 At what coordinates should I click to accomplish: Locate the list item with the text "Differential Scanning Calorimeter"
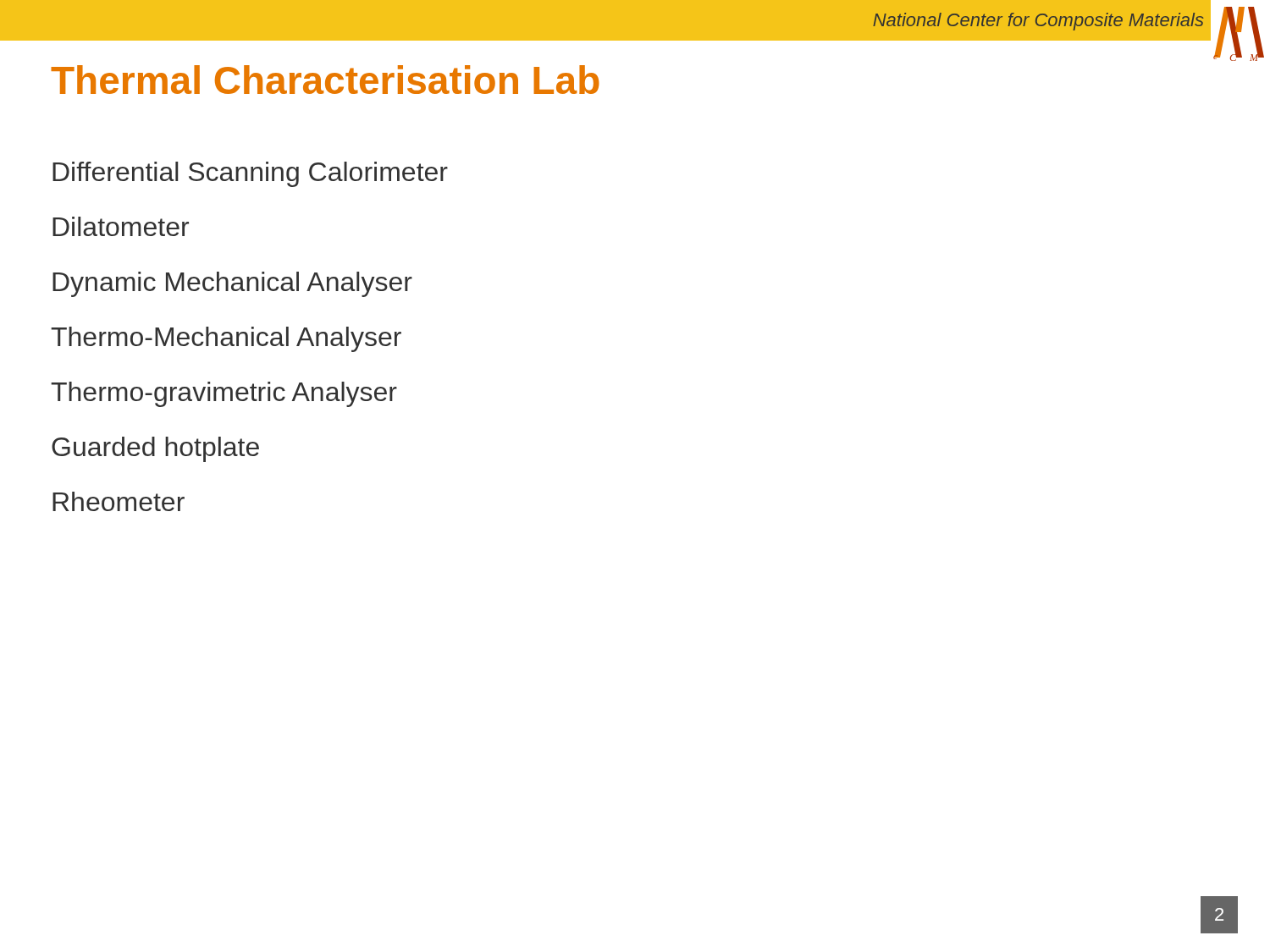tap(249, 172)
